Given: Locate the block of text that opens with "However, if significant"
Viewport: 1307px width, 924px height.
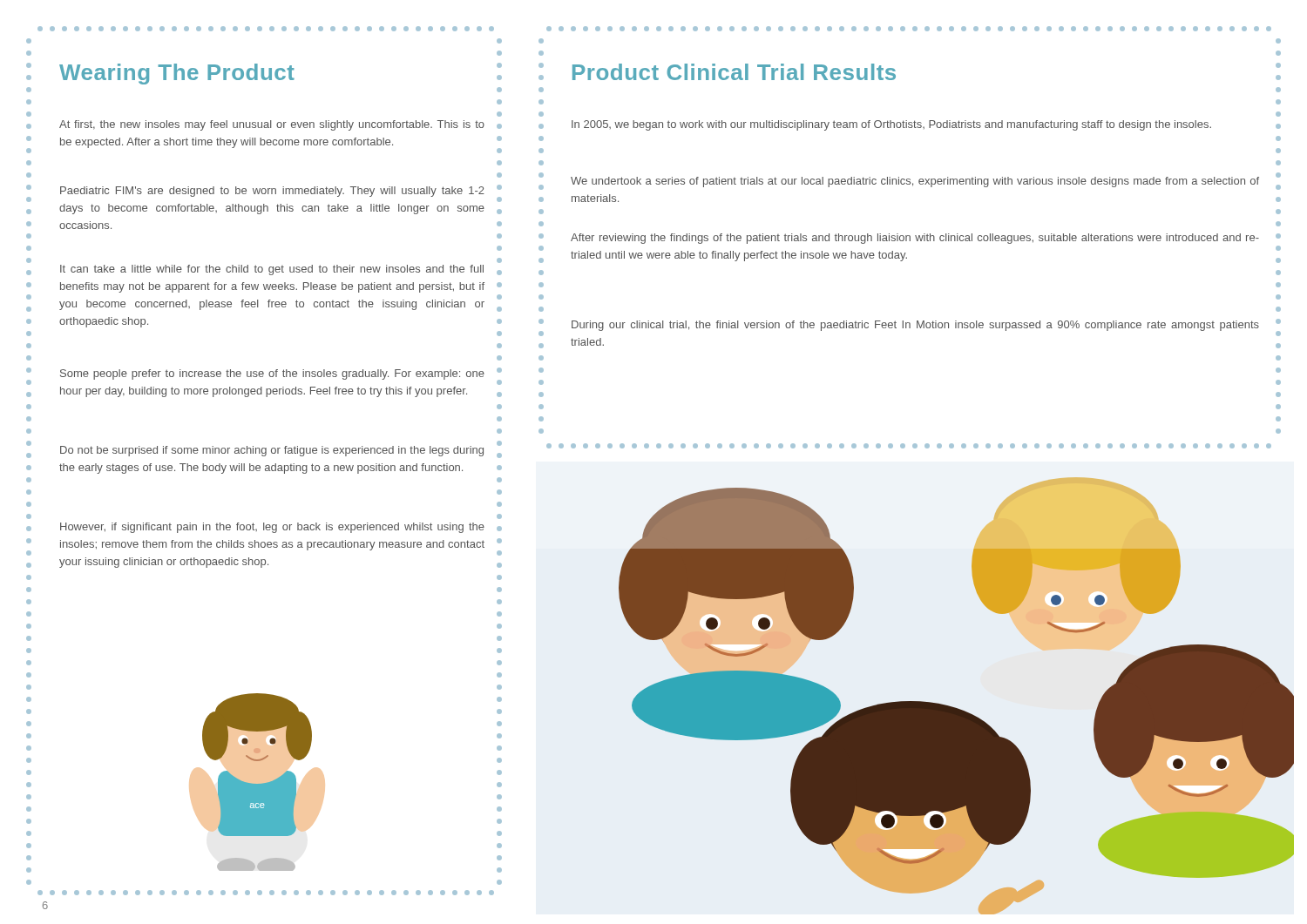Looking at the screenshot, I should pyautogui.click(x=272, y=544).
